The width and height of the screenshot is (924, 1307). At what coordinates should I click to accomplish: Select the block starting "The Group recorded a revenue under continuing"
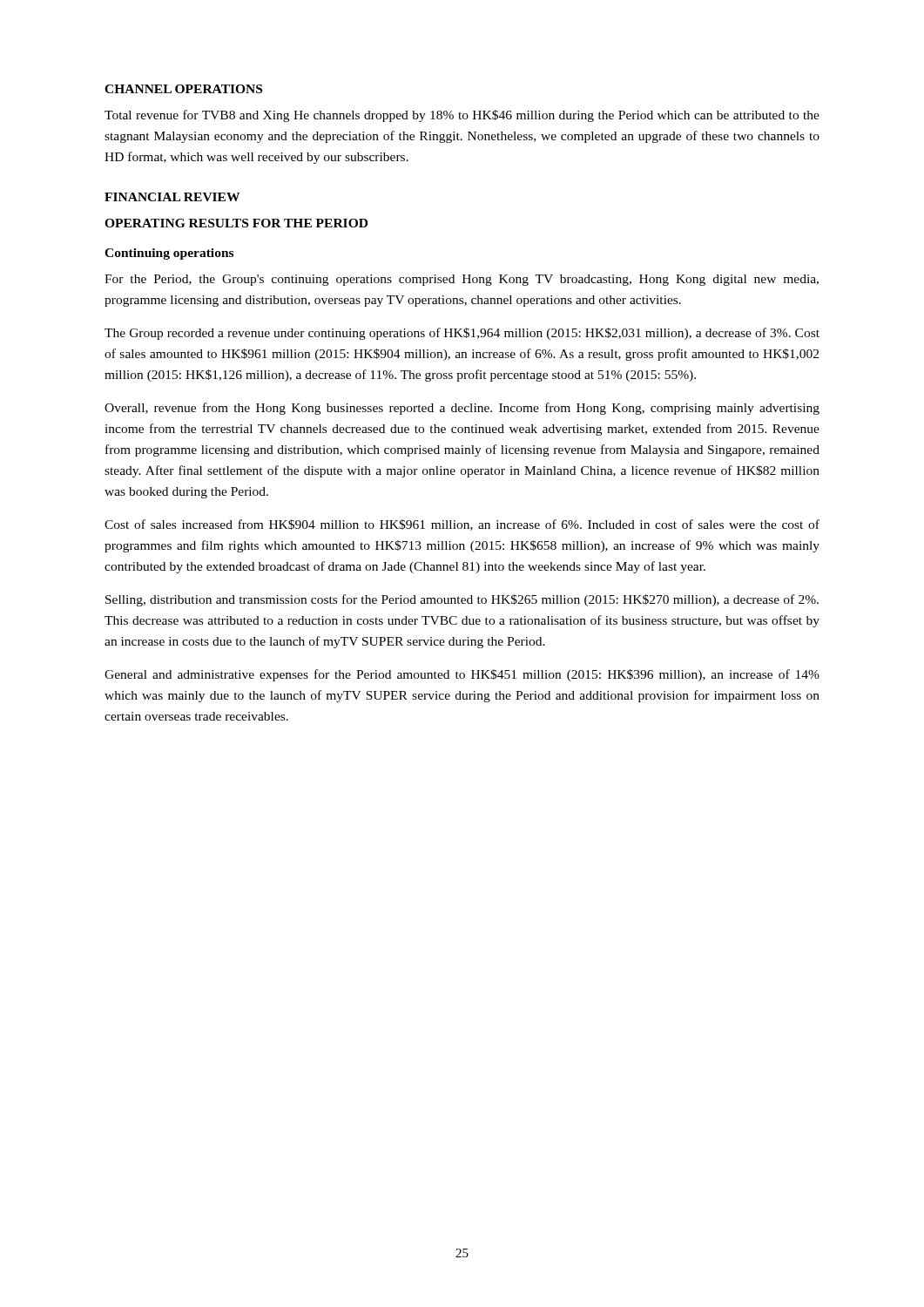click(x=462, y=354)
